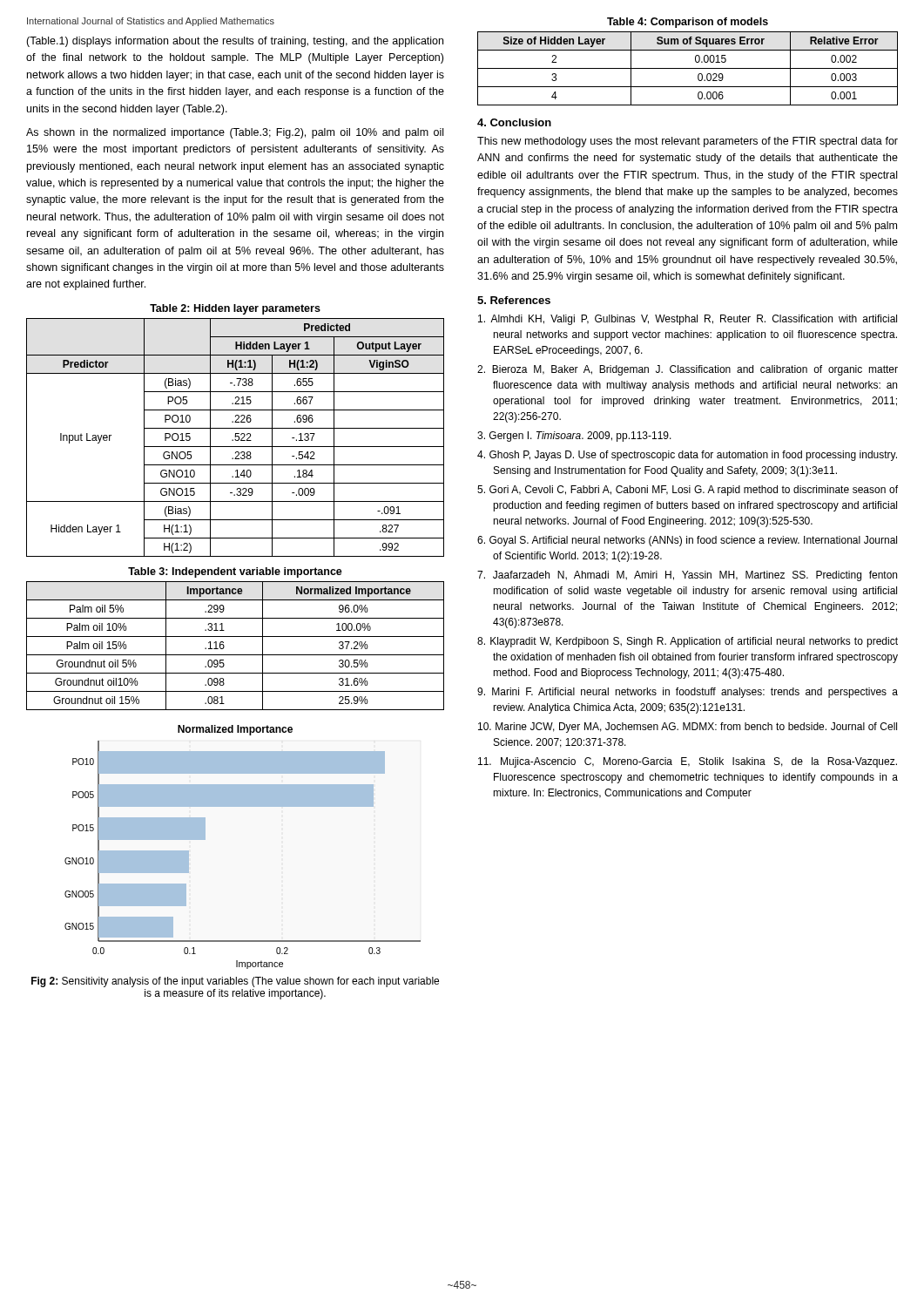Find the bar chart
This screenshot has height=1307, width=924.
pyautogui.click(x=235, y=845)
